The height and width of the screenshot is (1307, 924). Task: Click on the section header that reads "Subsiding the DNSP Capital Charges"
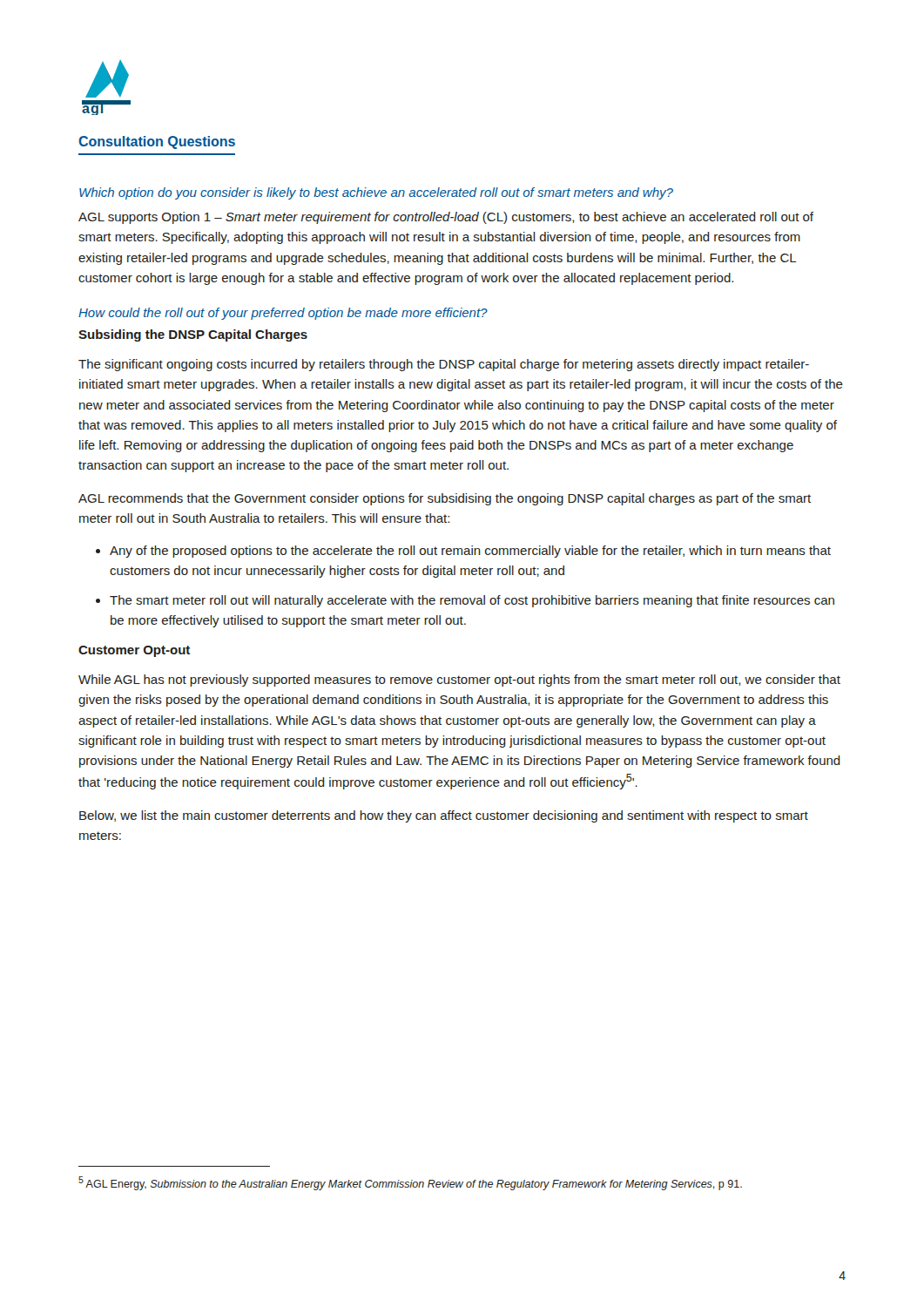pyautogui.click(x=193, y=334)
